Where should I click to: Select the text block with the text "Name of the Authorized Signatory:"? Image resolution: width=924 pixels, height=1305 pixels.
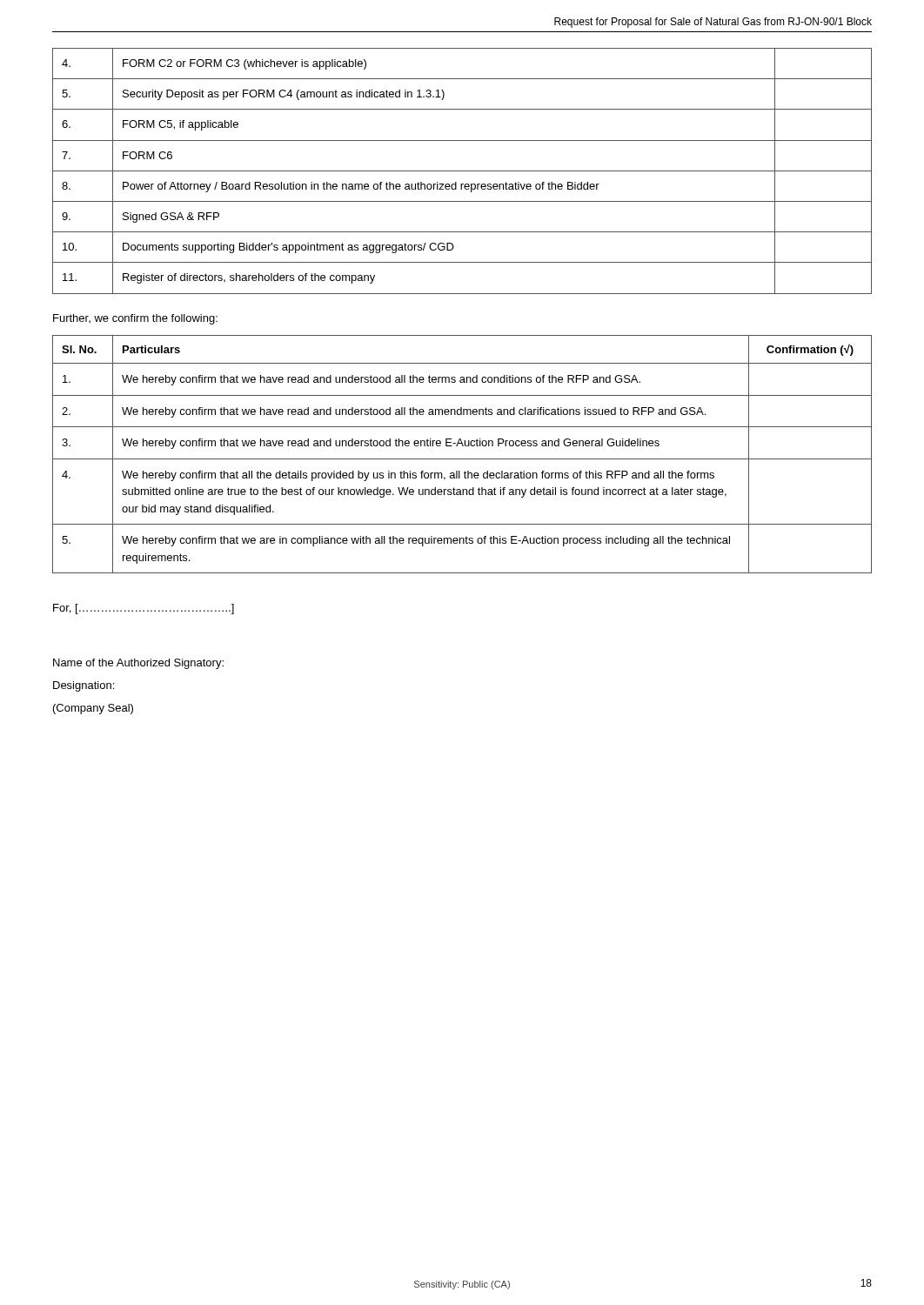138,664
